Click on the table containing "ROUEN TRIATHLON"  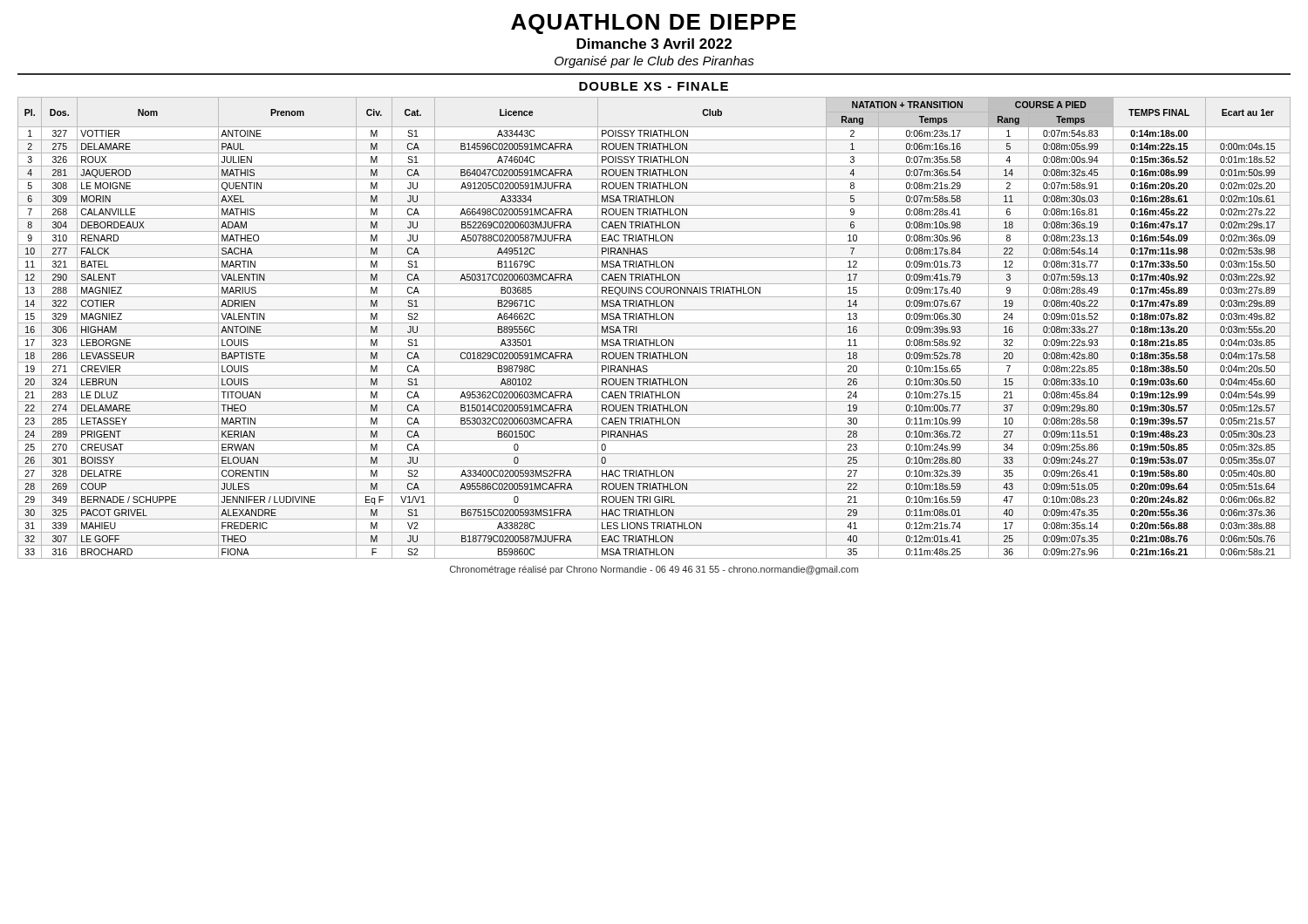(654, 328)
